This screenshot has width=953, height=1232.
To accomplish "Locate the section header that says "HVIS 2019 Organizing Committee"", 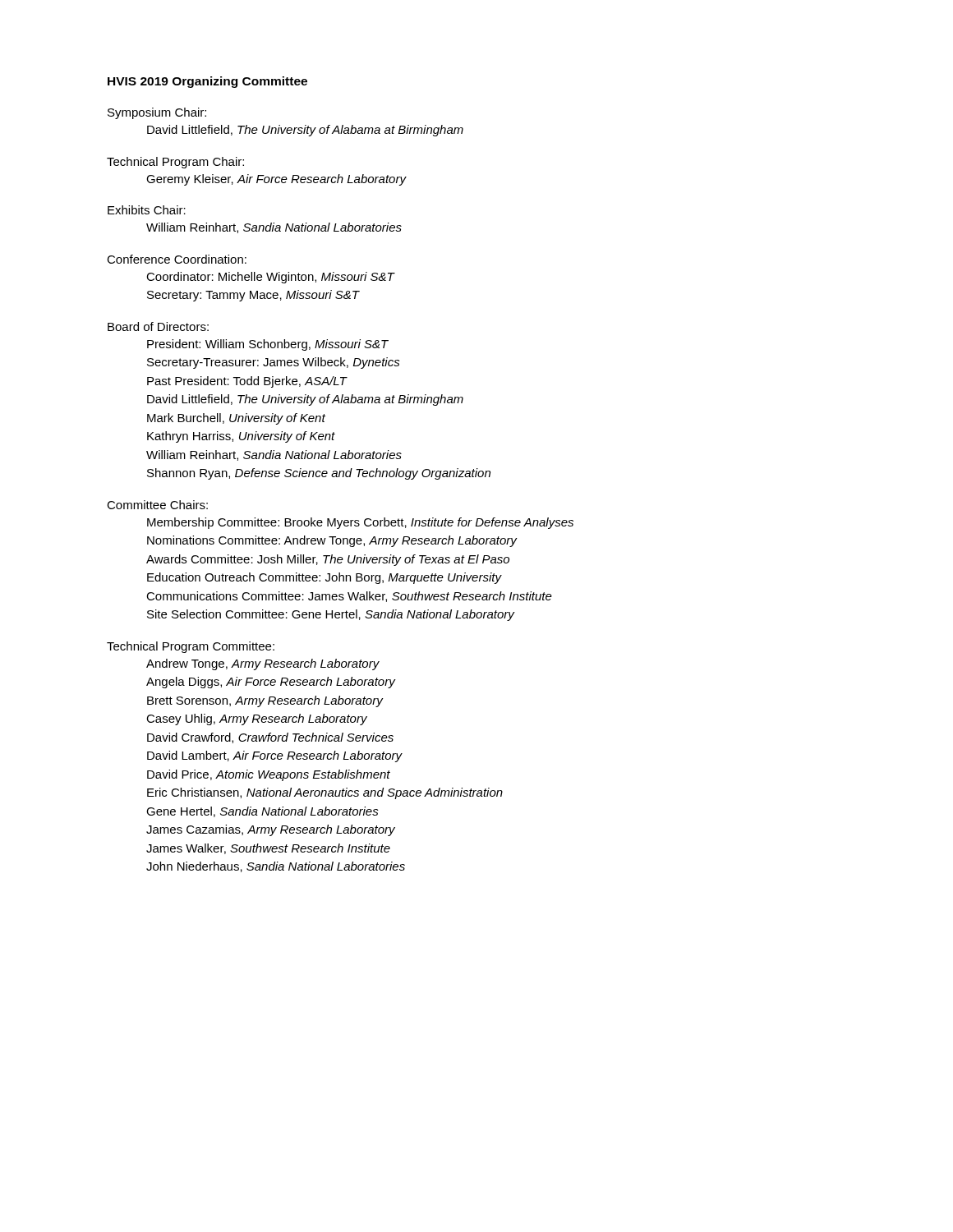I will [x=207, y=81].
